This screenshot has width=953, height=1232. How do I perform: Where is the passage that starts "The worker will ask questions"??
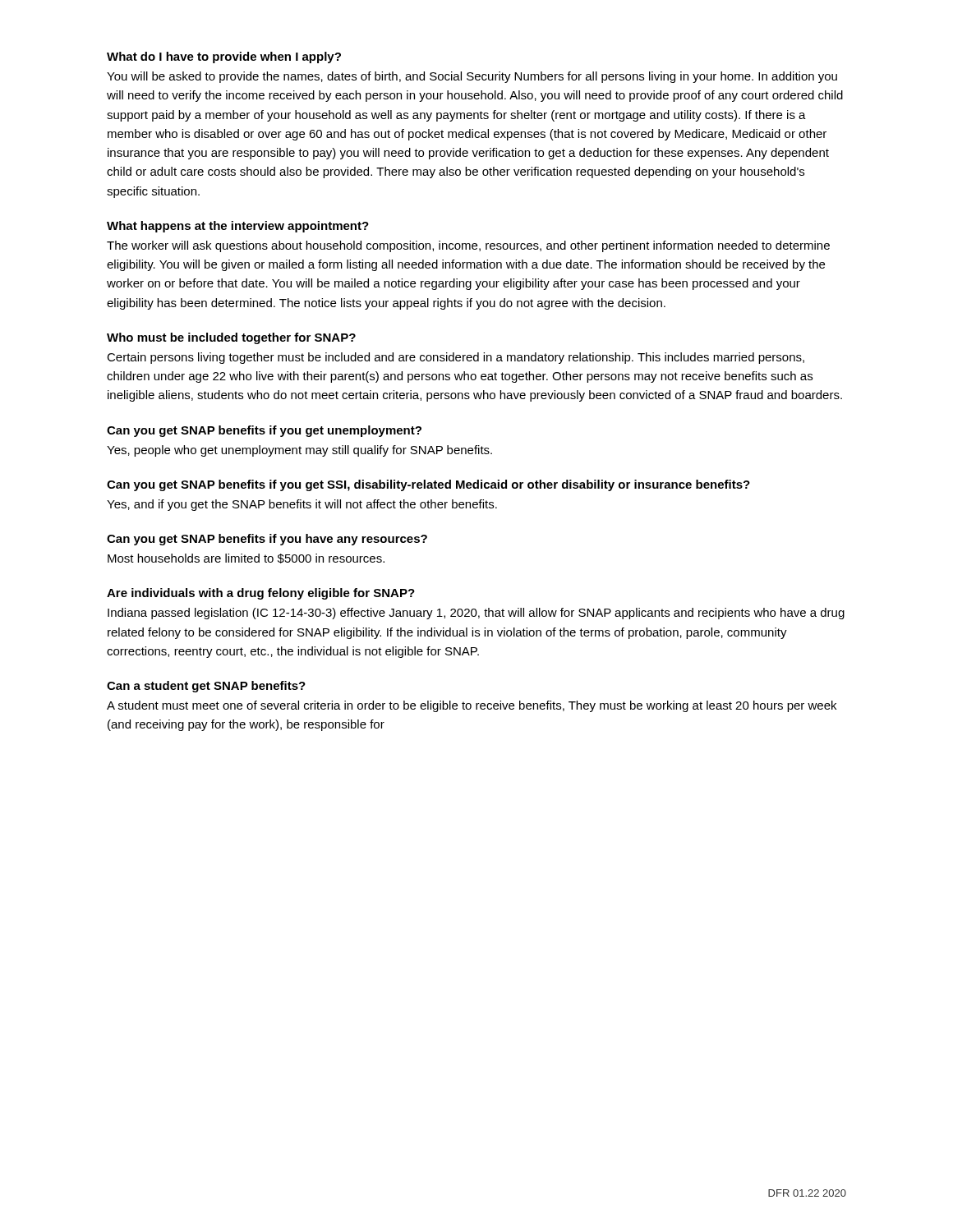point(468,274)
